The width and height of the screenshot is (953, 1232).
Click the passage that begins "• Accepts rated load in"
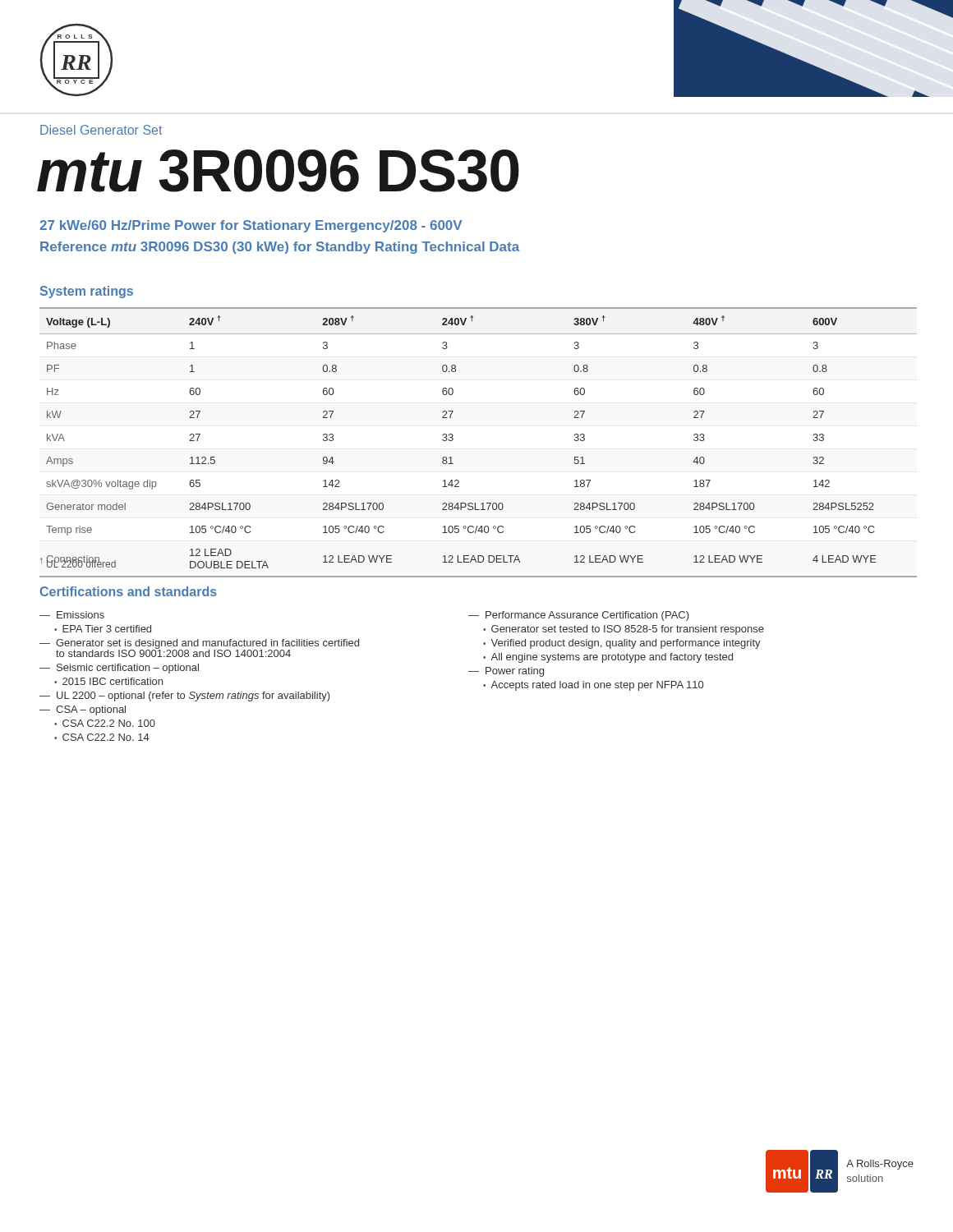(593, 685)
